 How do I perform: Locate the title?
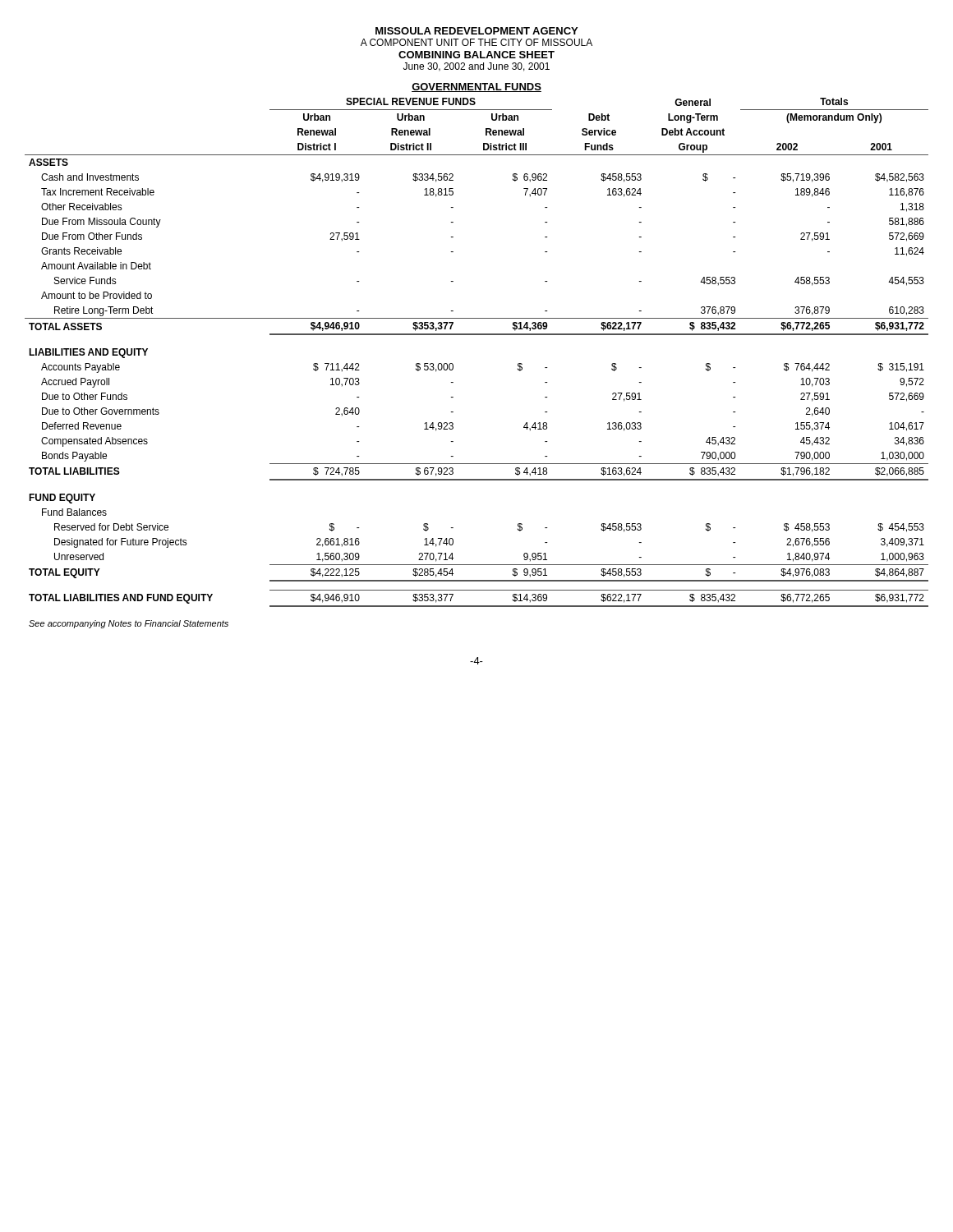point(476,48)
